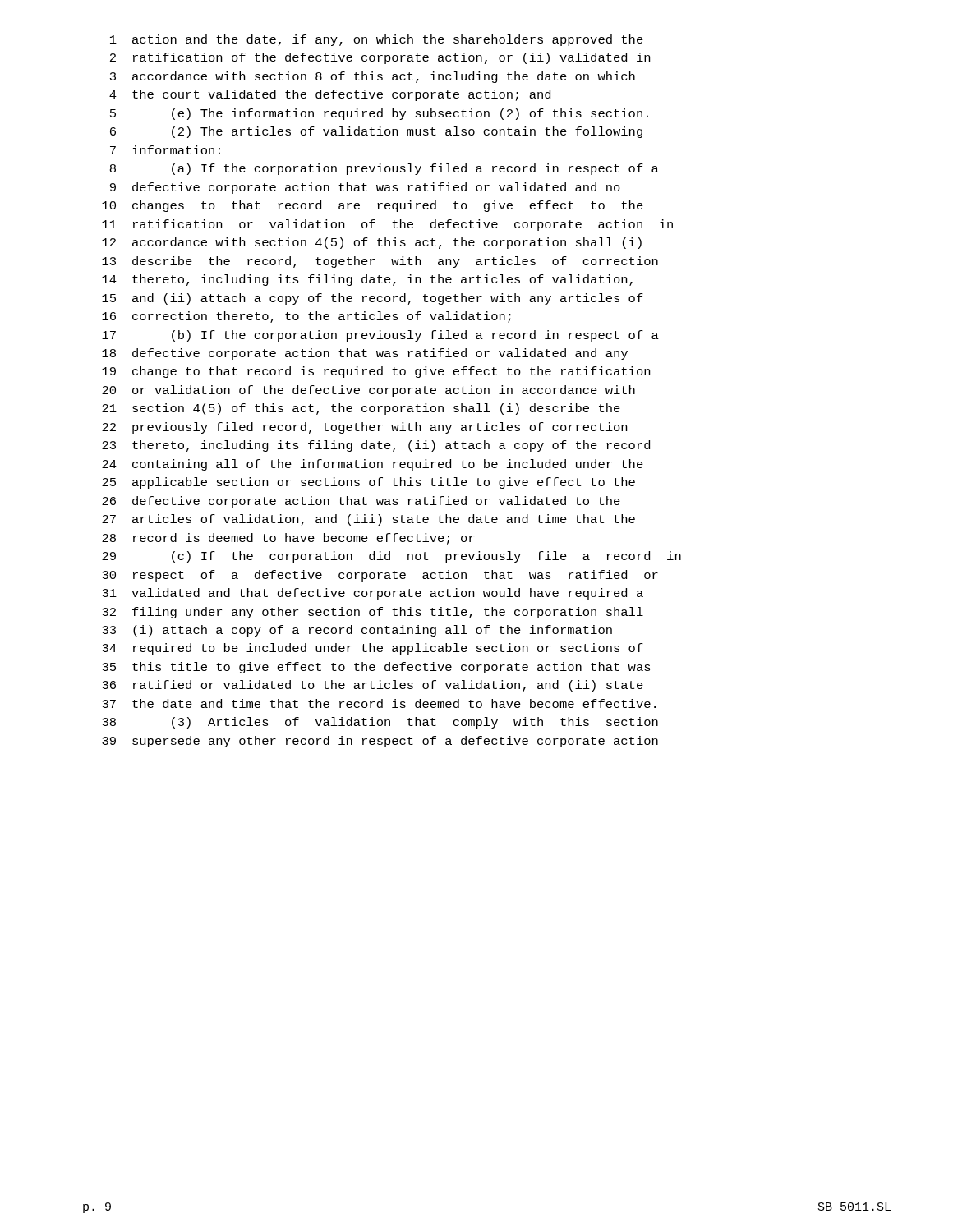Where is the passage that starts "38 (3) Articles of"?
The width and height of the screenshot is (953, 1232).
(370, 723)
